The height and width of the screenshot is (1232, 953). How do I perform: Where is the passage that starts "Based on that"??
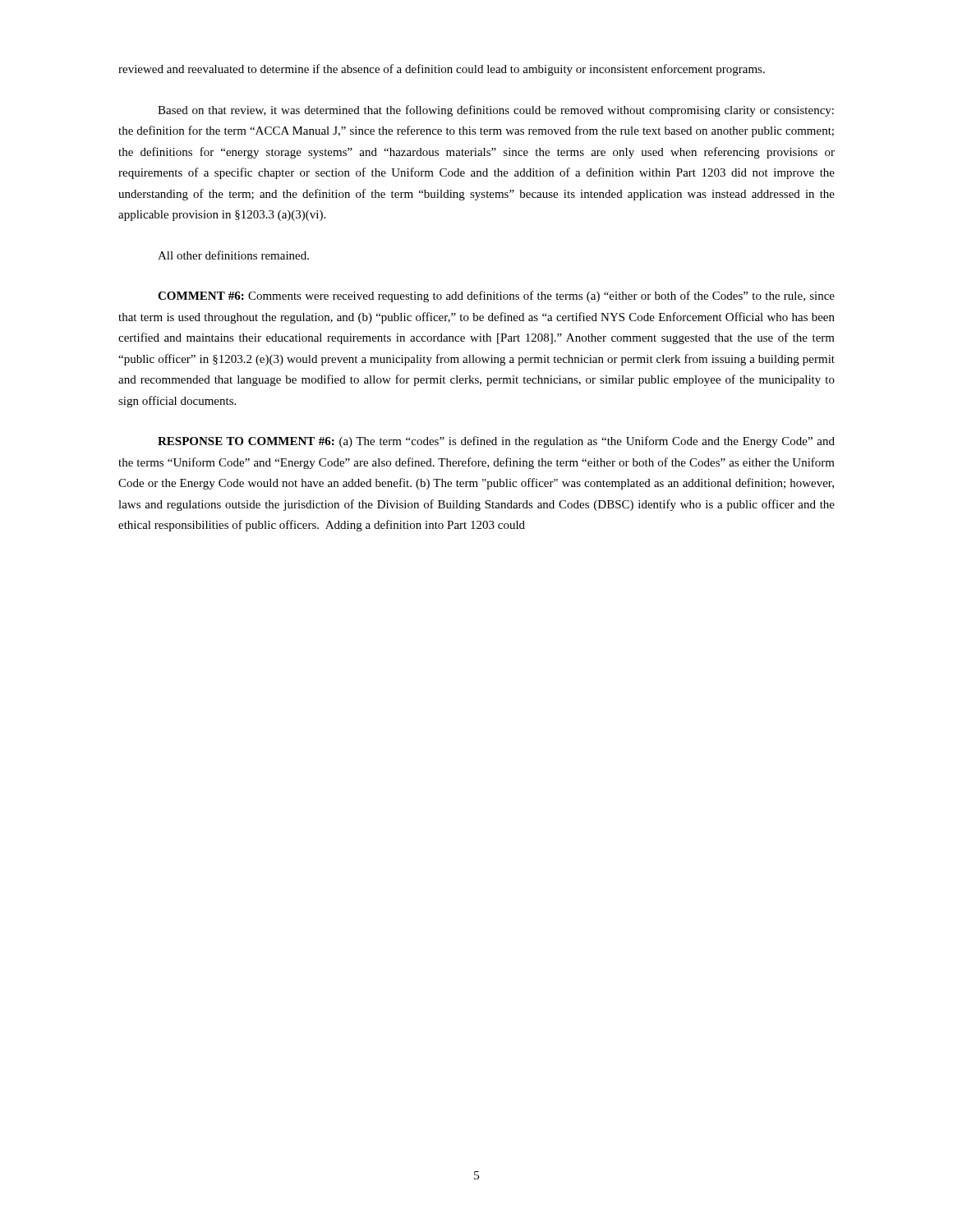tap(476, 163)
